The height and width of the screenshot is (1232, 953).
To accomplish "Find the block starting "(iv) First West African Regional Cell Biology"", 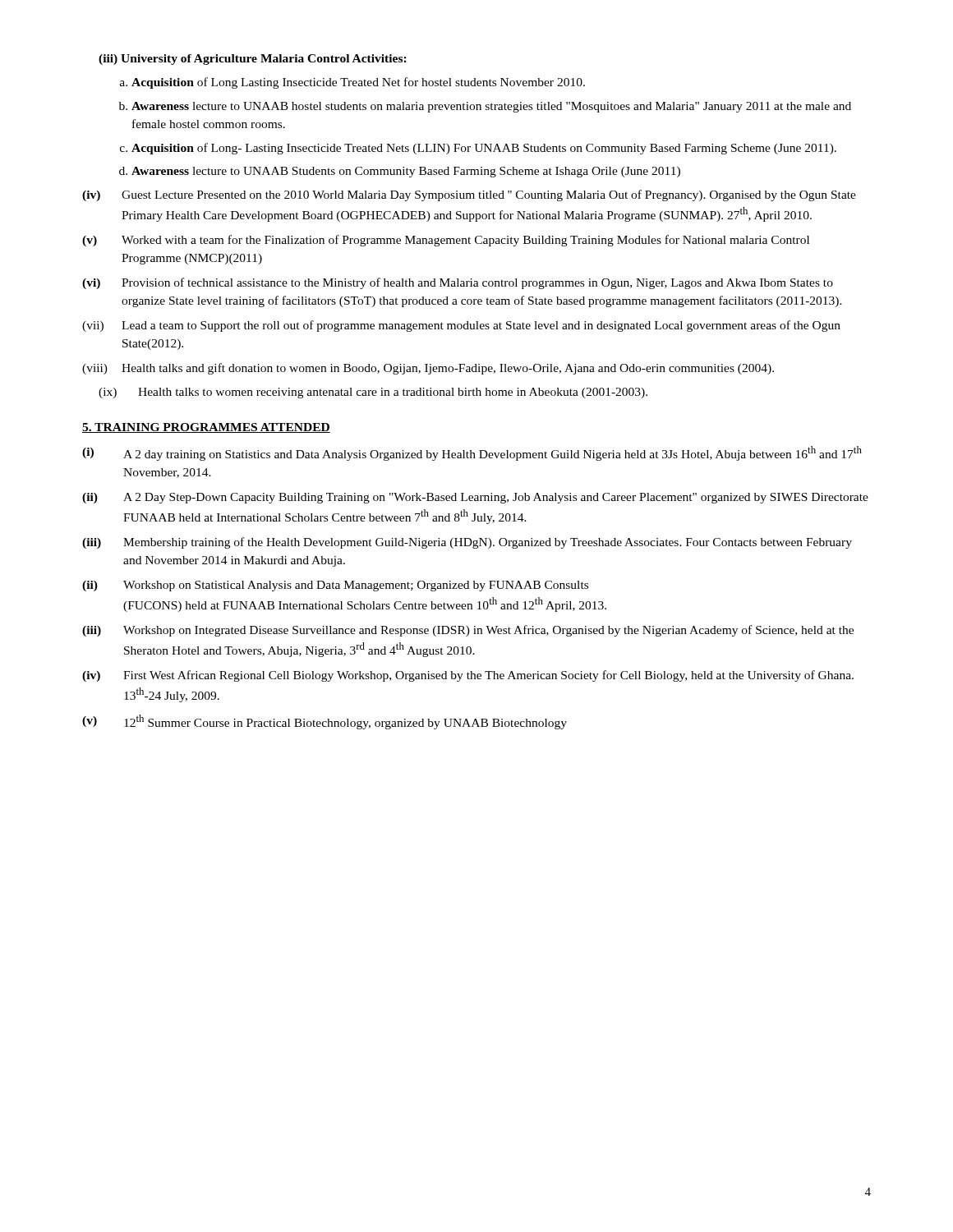I will [476, 686].
